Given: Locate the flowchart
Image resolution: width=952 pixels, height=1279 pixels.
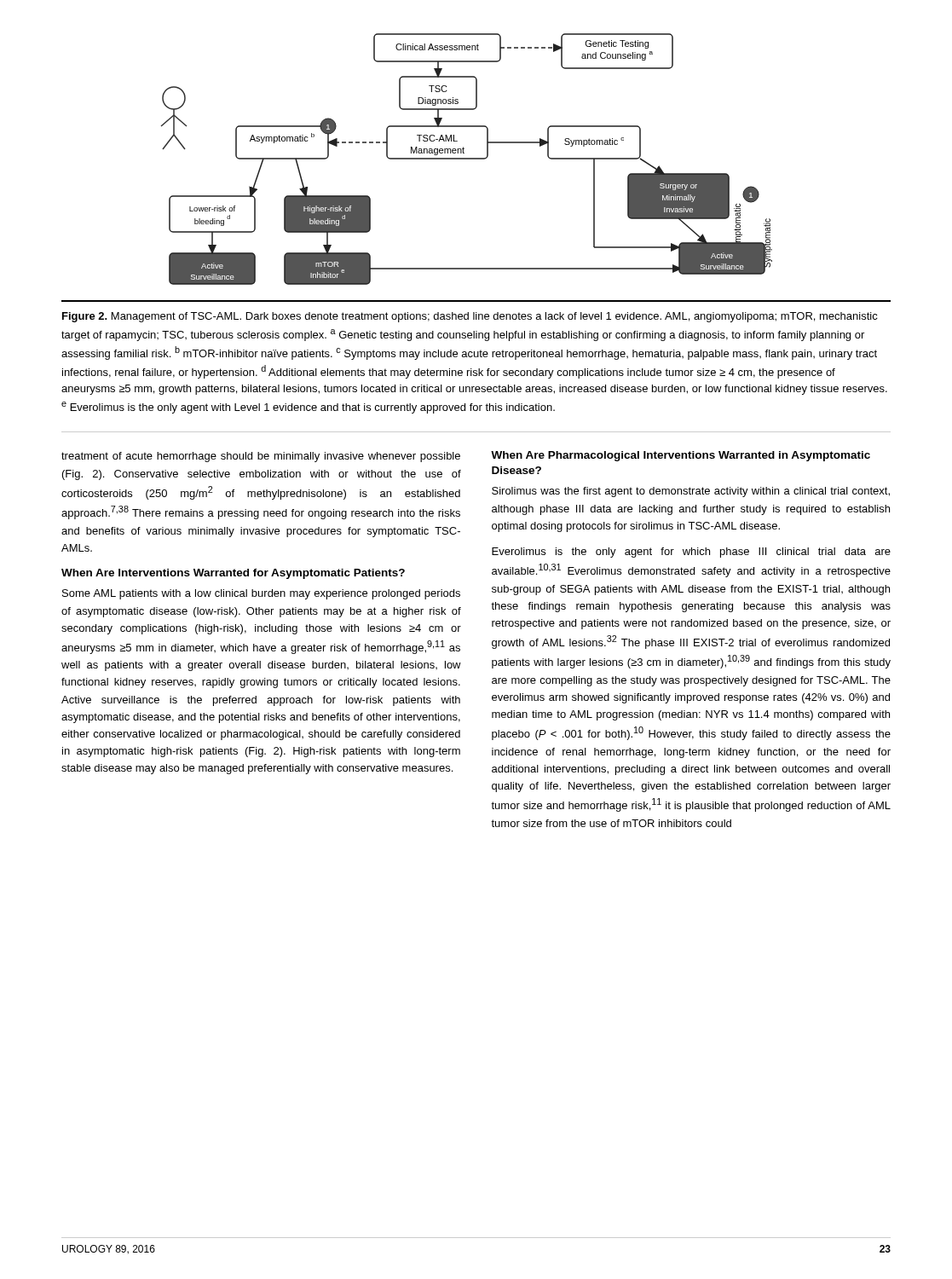Looking at the screenshot, I should pos(476,158).
